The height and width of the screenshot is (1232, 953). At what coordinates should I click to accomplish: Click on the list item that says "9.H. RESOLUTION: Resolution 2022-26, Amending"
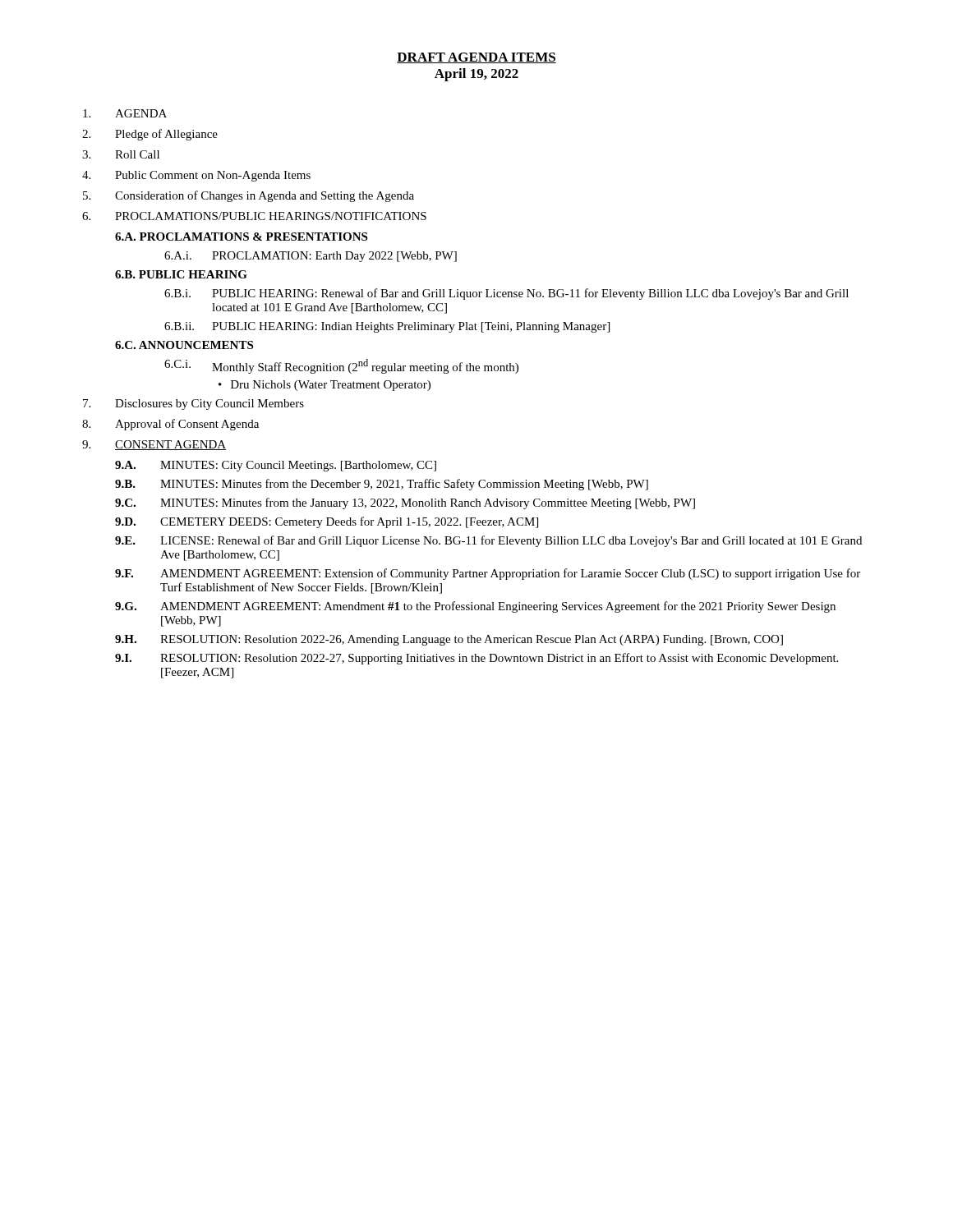pos(493,639)
